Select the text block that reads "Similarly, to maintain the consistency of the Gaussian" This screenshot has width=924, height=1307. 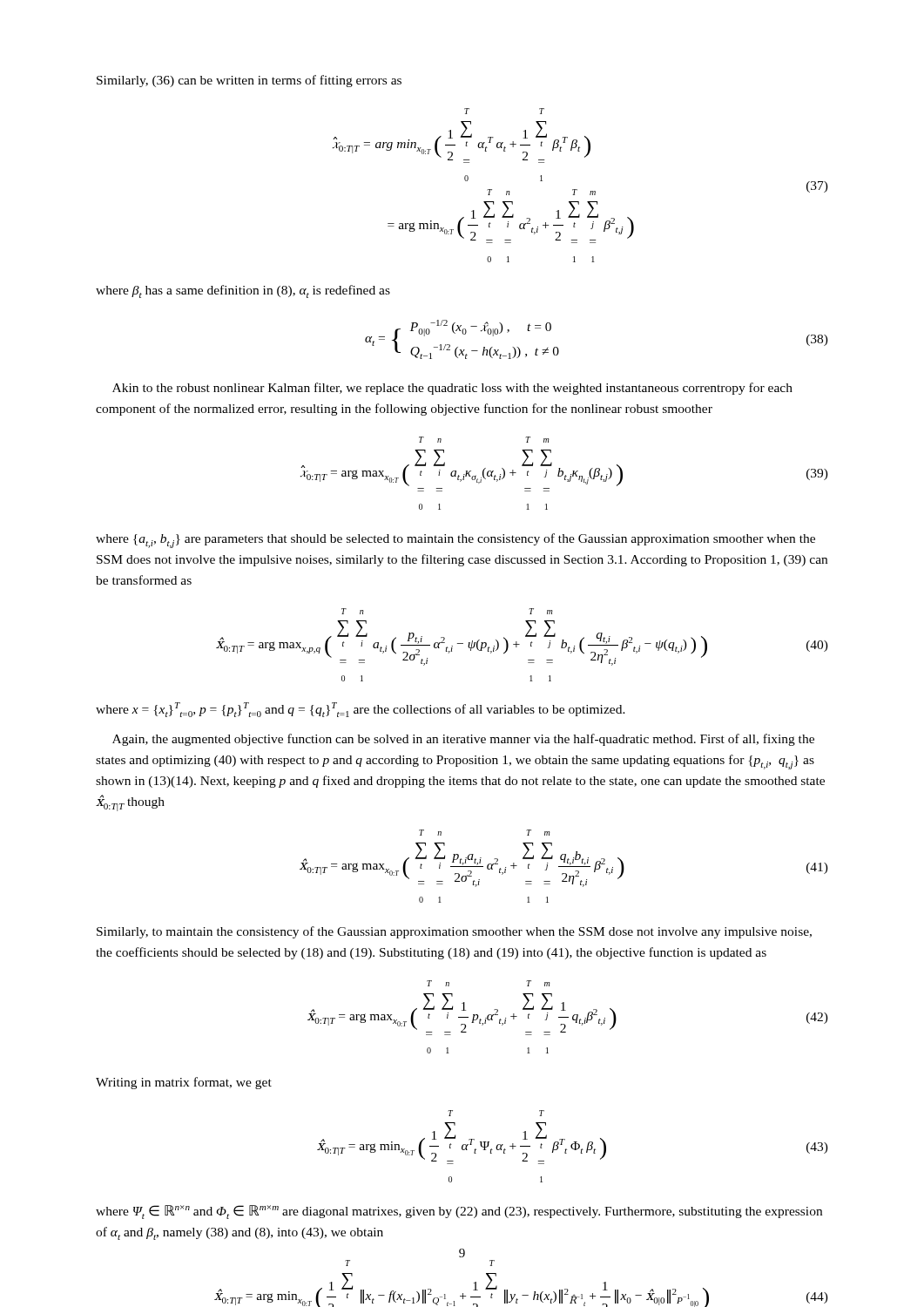(x=454, y=941)
